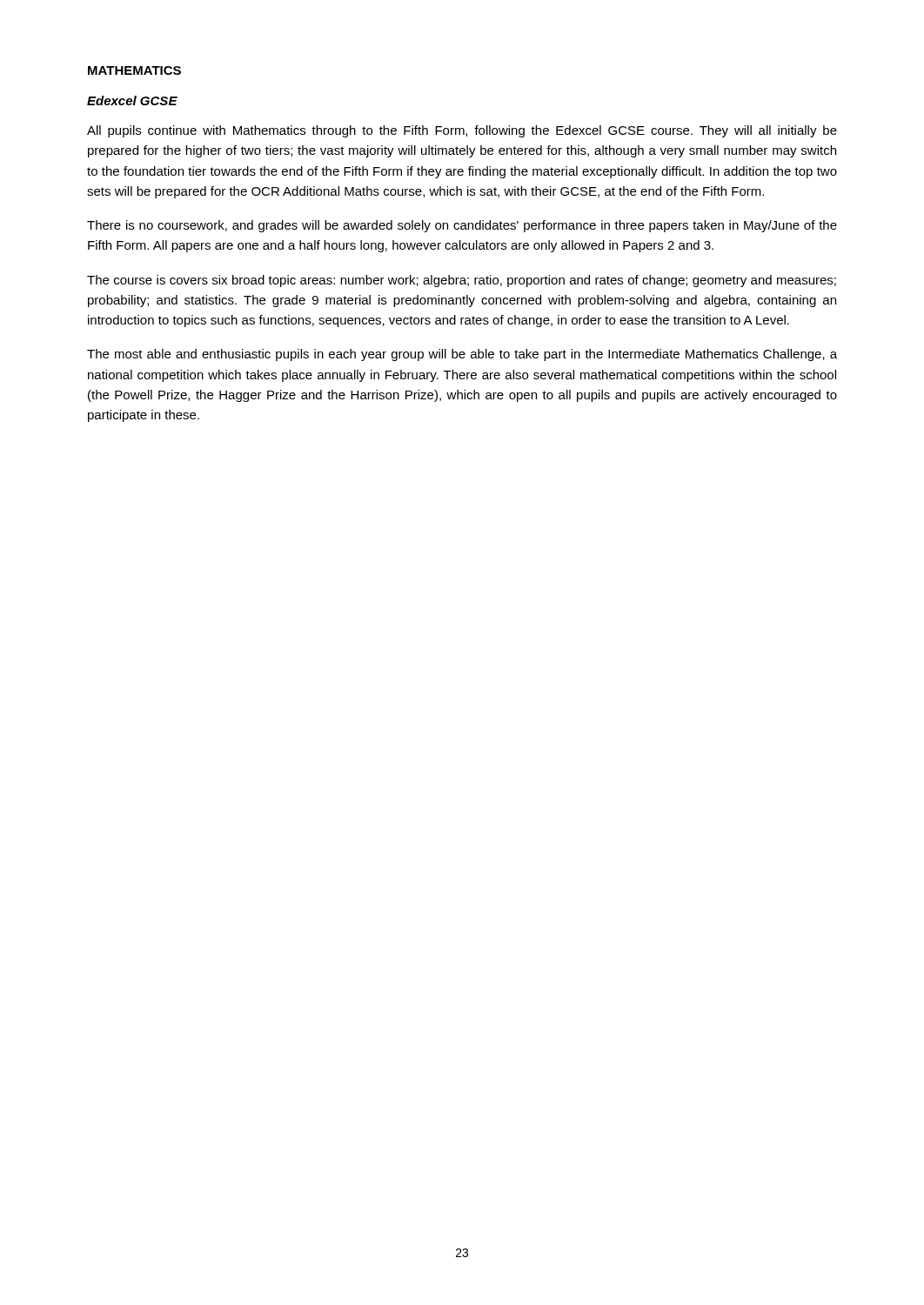The width and height of the screenshot is (924, 1305).
Task: Point to the passage starting "The course is covers"
Action: point(462,299)
